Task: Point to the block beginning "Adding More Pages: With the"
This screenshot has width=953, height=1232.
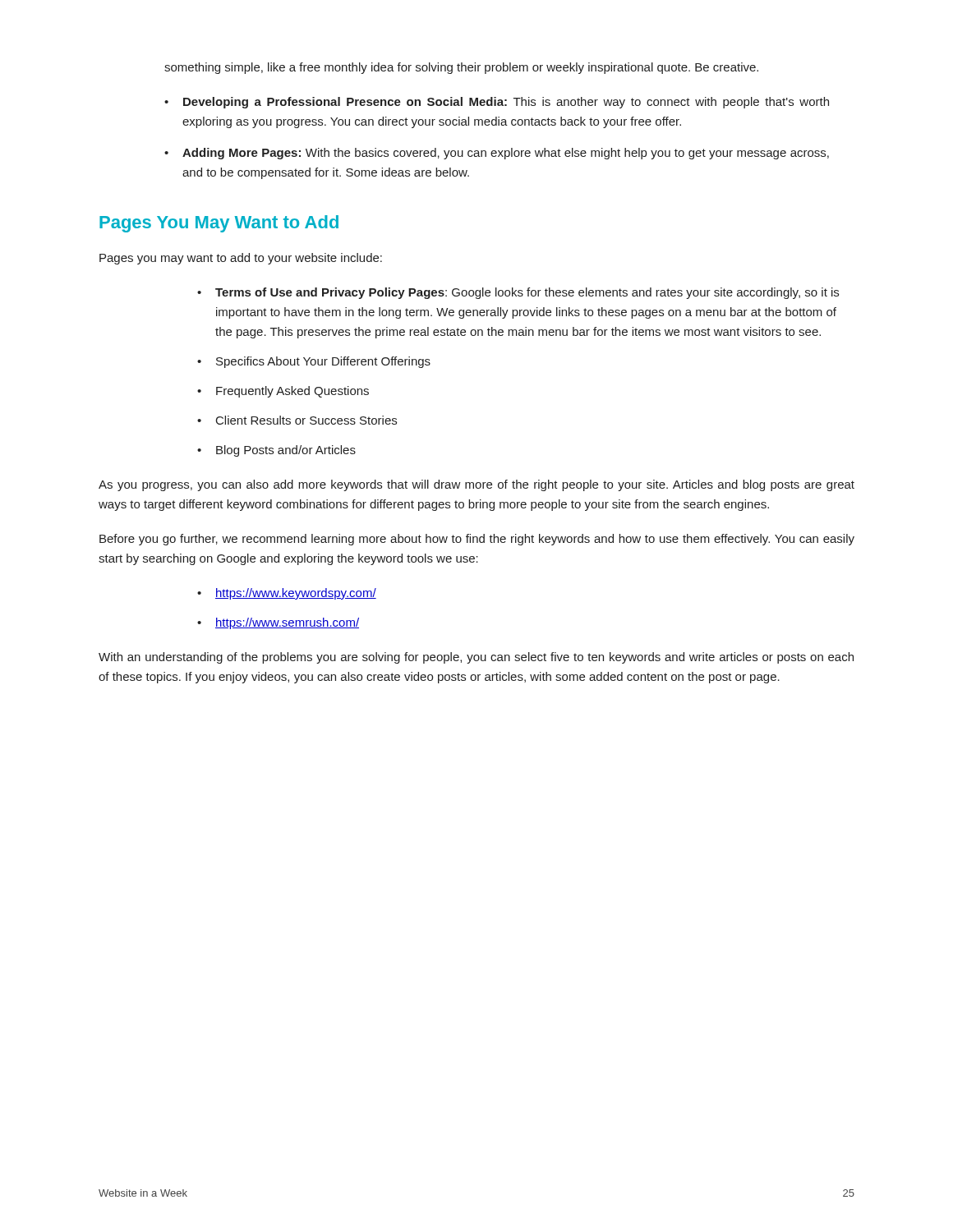Action: (x=506, y=162)
